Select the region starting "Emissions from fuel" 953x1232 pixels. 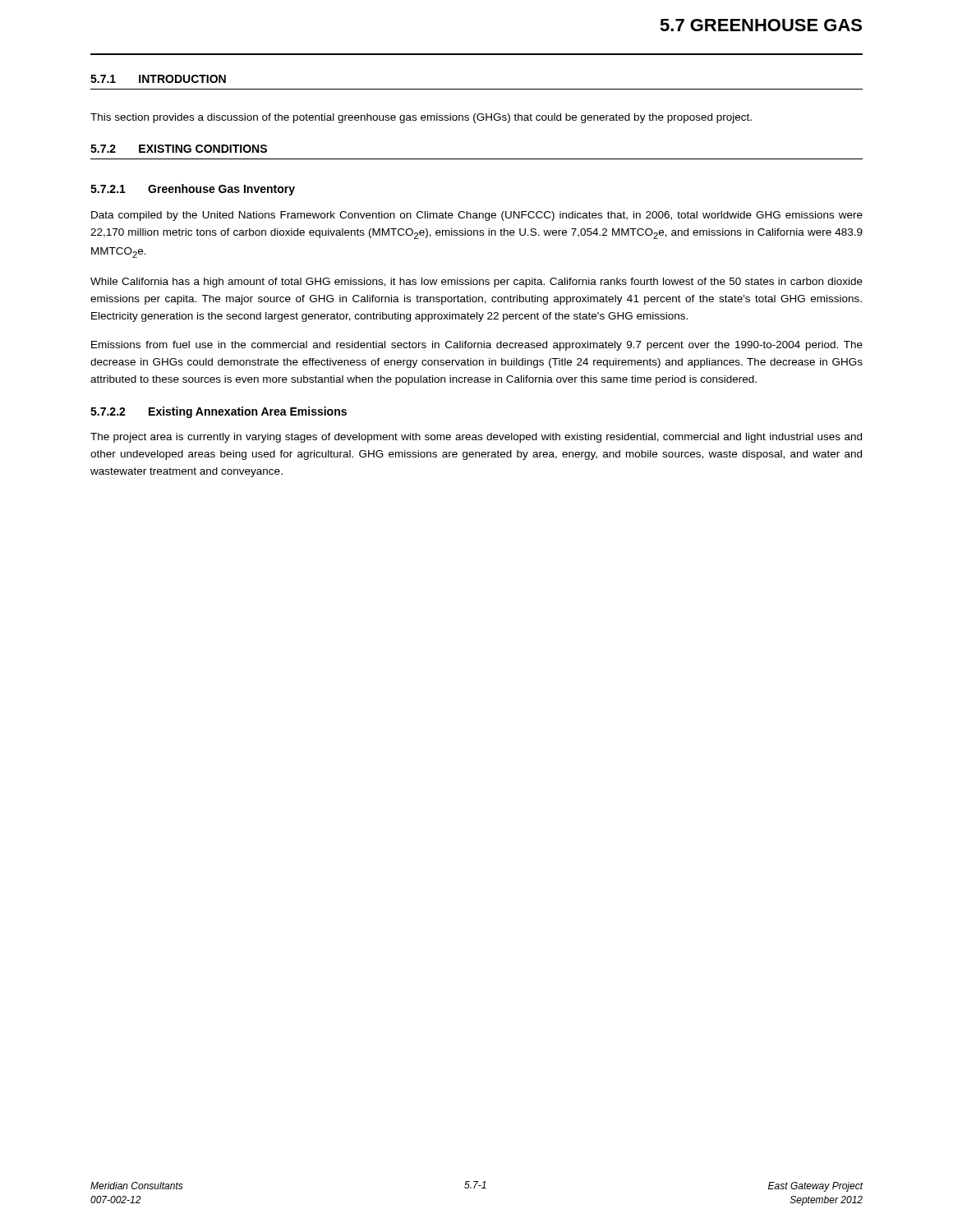point(476,362)
